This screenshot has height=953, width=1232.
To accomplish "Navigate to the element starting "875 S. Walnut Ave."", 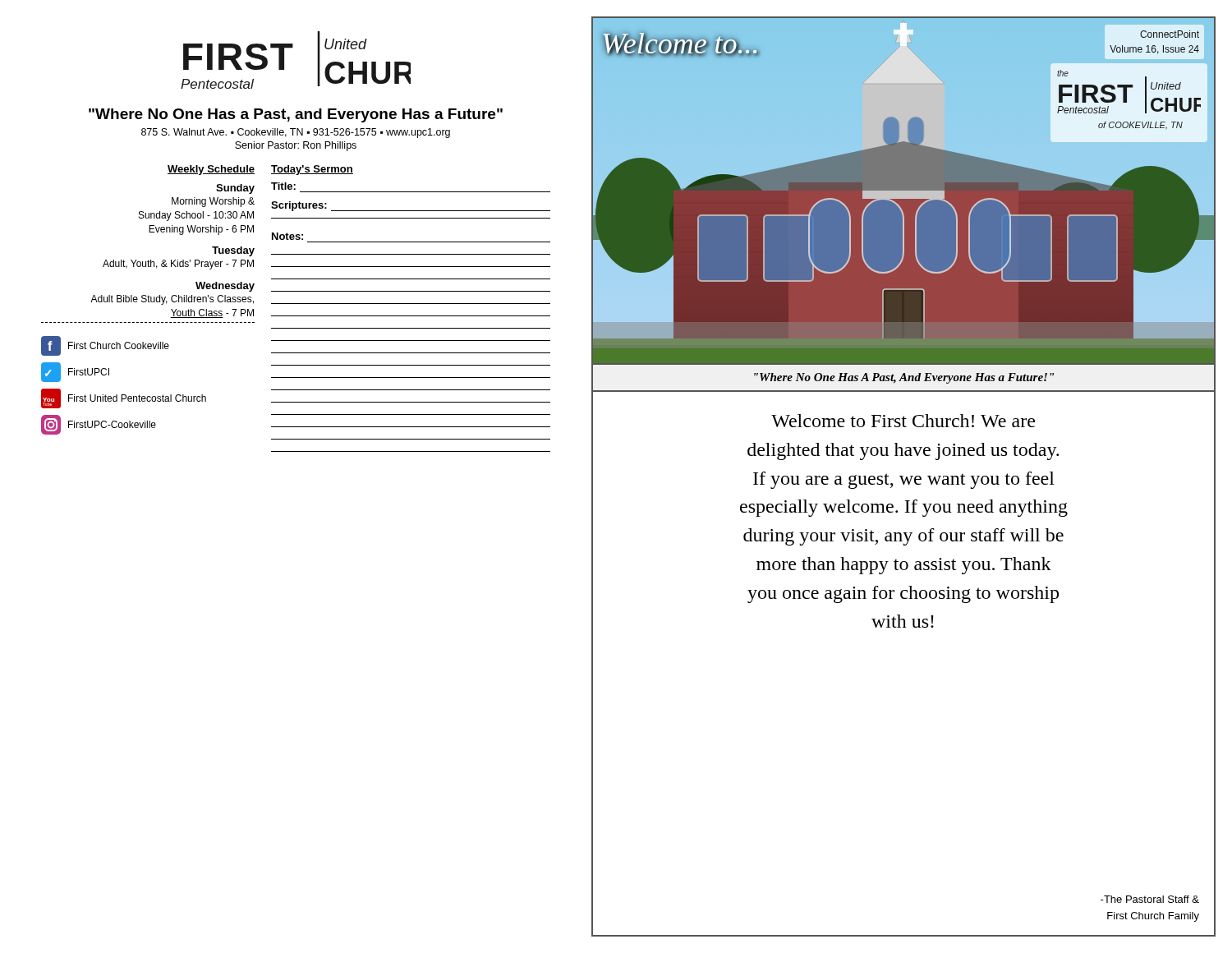I will (296, 132).
